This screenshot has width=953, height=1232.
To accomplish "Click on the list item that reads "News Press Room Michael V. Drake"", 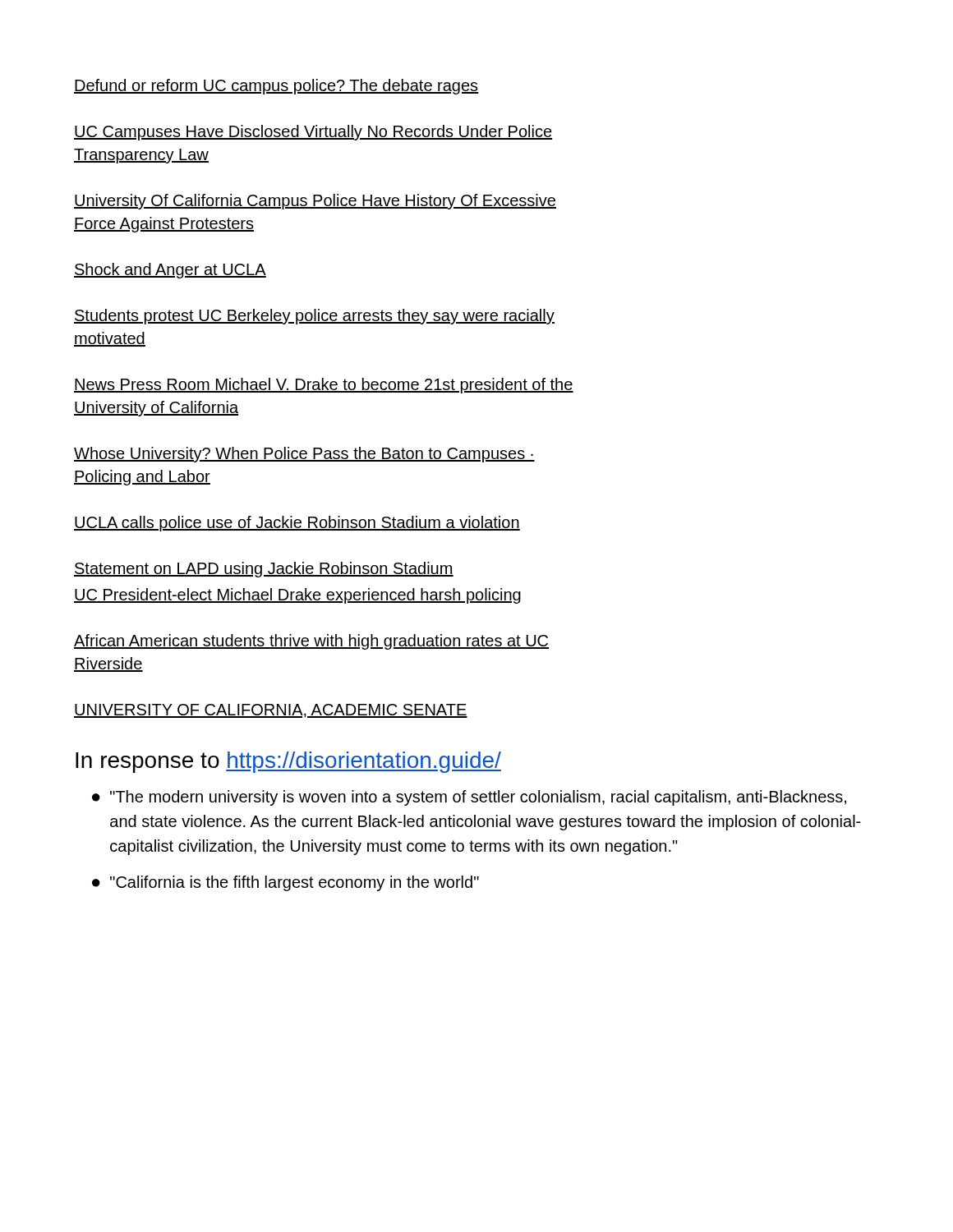I will (476, 396).
